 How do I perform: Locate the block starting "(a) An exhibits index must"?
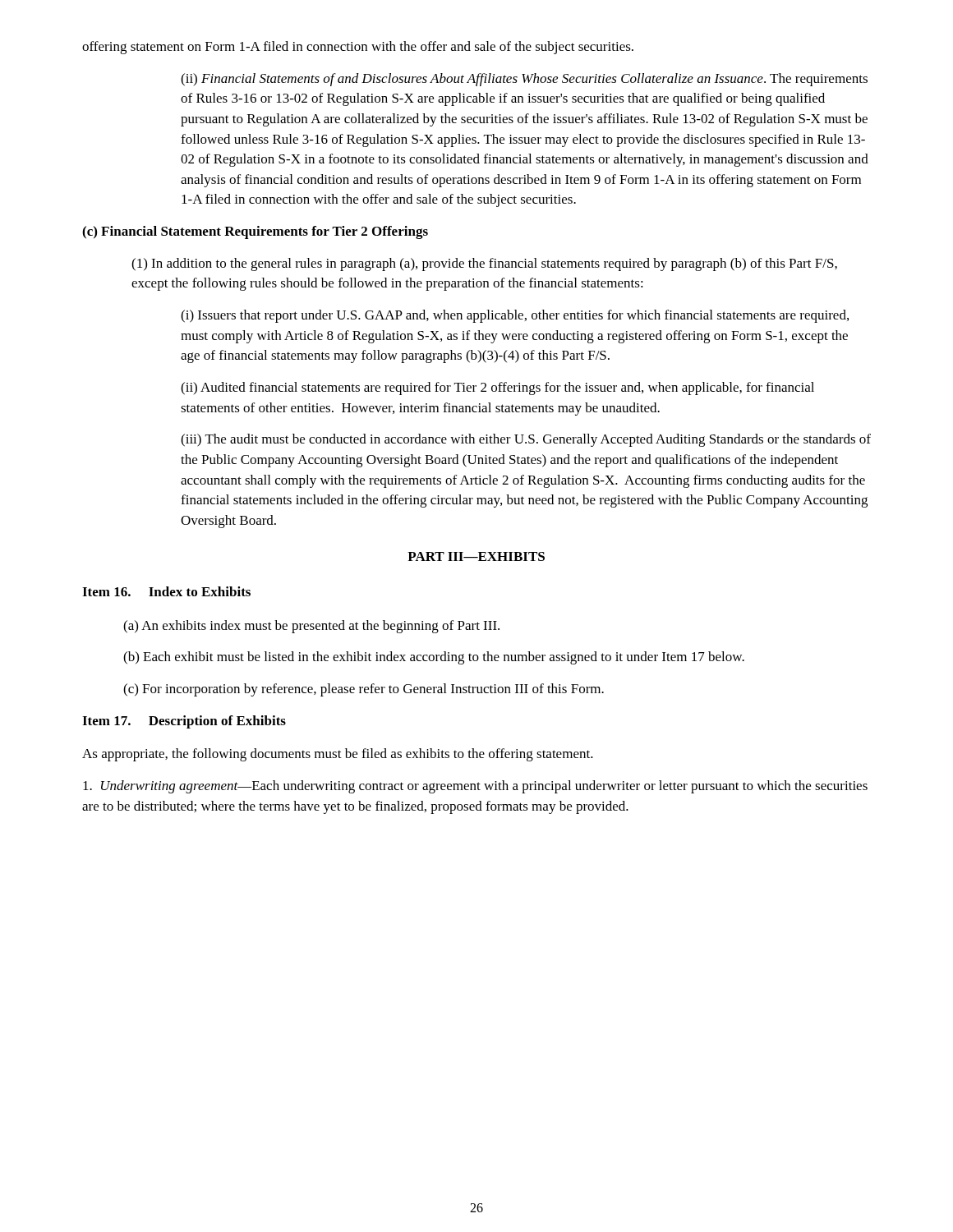[497, 626]
